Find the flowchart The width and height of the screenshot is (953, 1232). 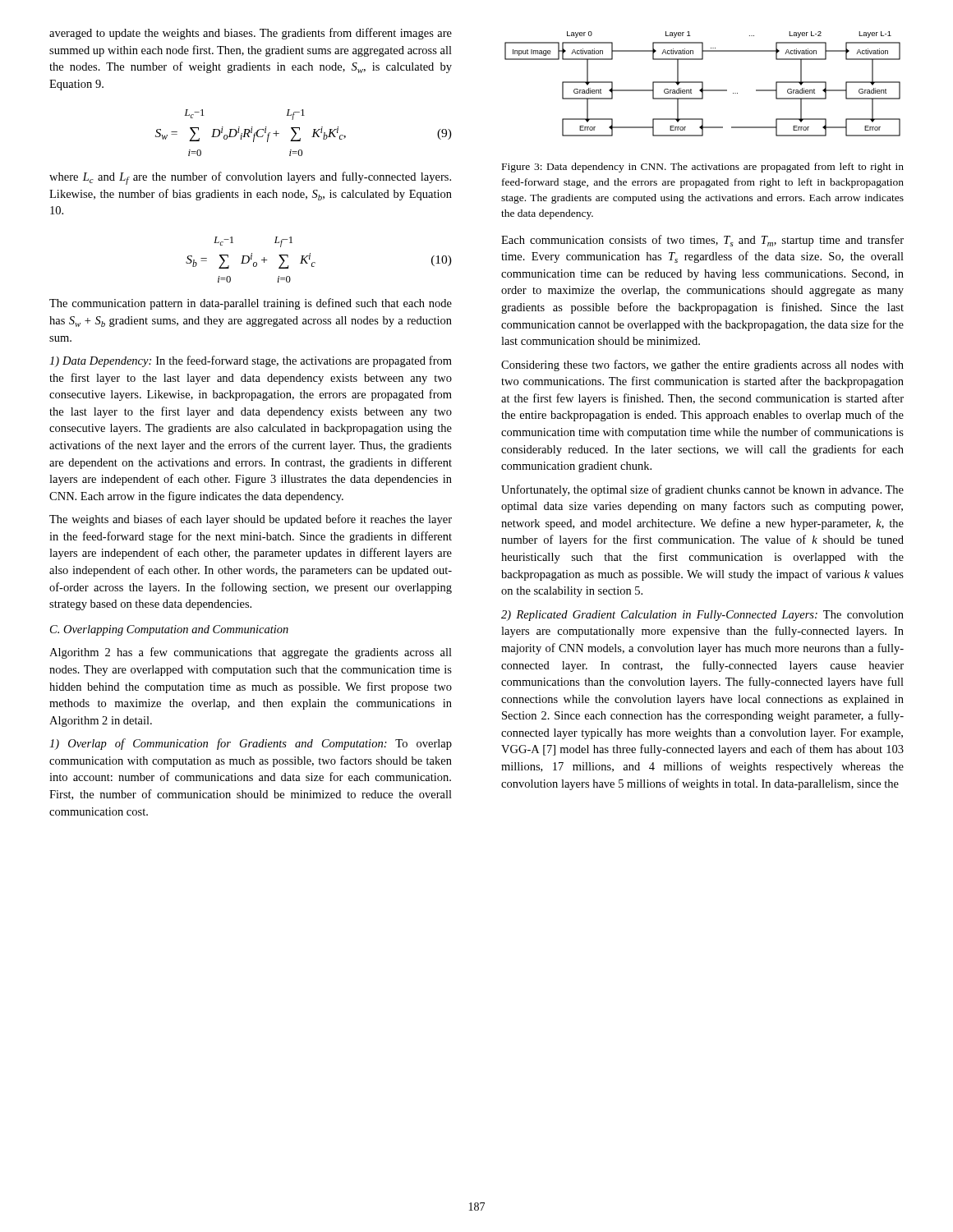(702, 88)
